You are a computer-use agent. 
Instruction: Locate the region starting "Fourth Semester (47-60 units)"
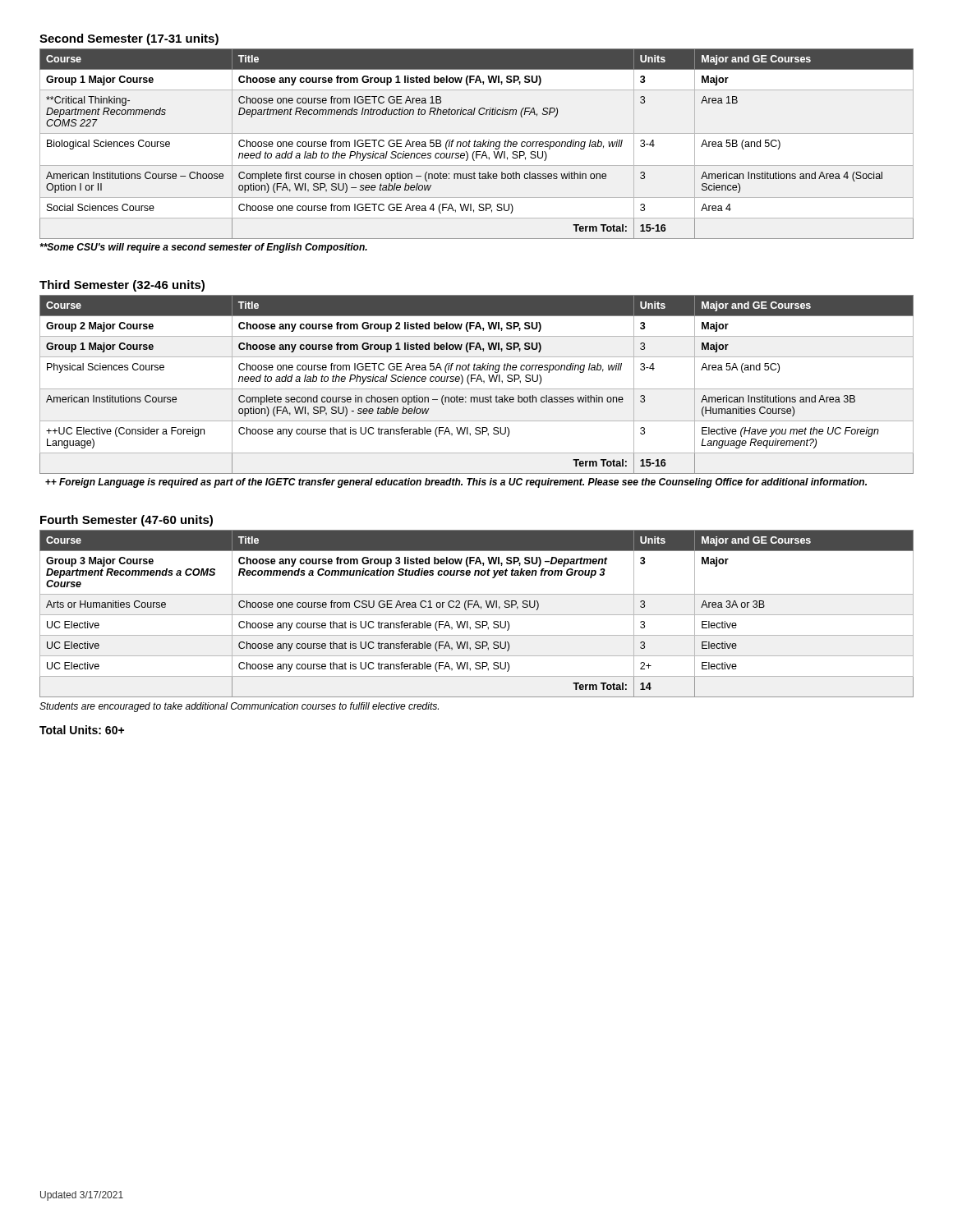[126, 519]
